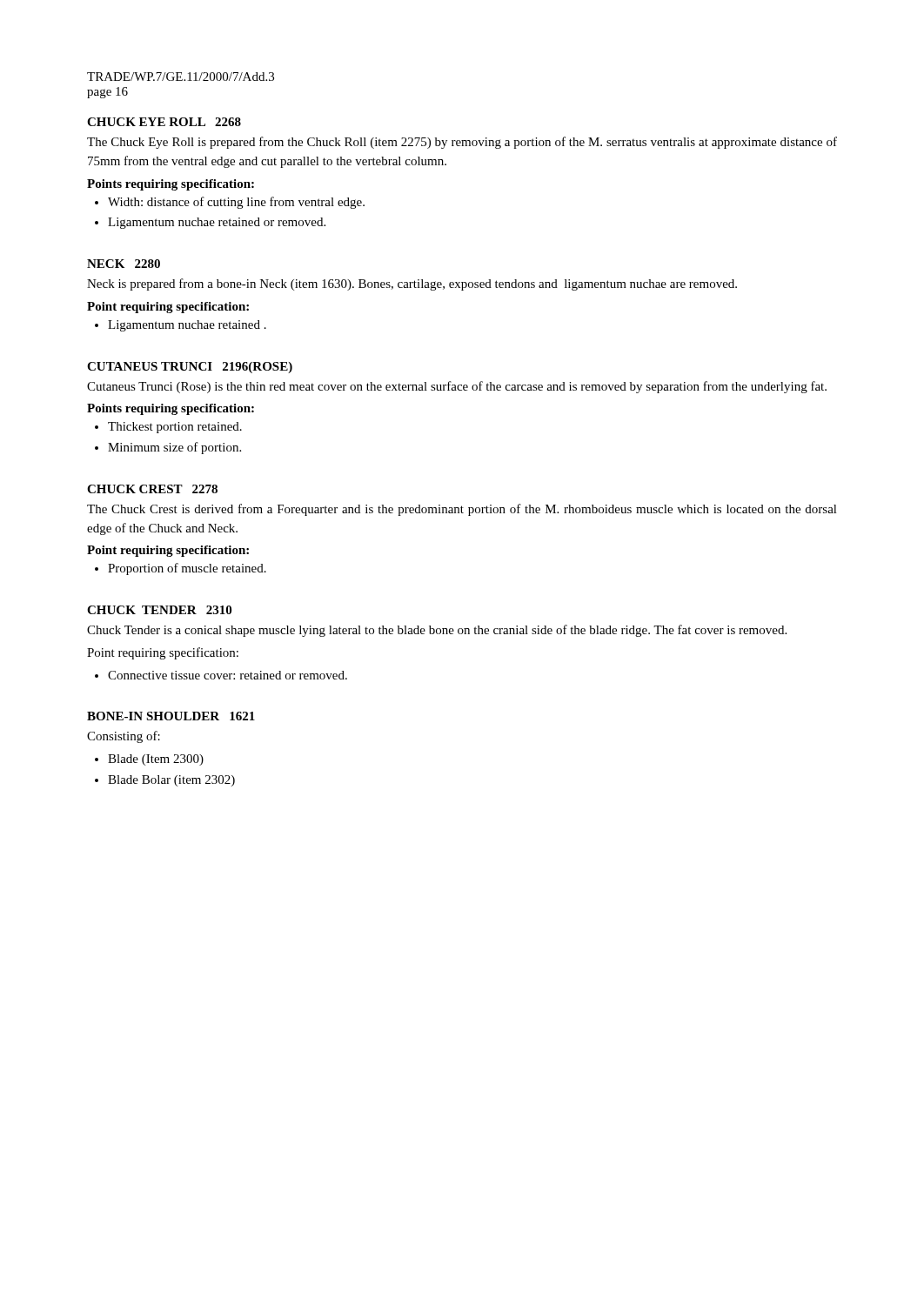Find the text block that reads "Chuck Tender is a conical shape muscle"
Image resolution: width=924 pixels, height=1305 pixels.
(x=437, y=630)
